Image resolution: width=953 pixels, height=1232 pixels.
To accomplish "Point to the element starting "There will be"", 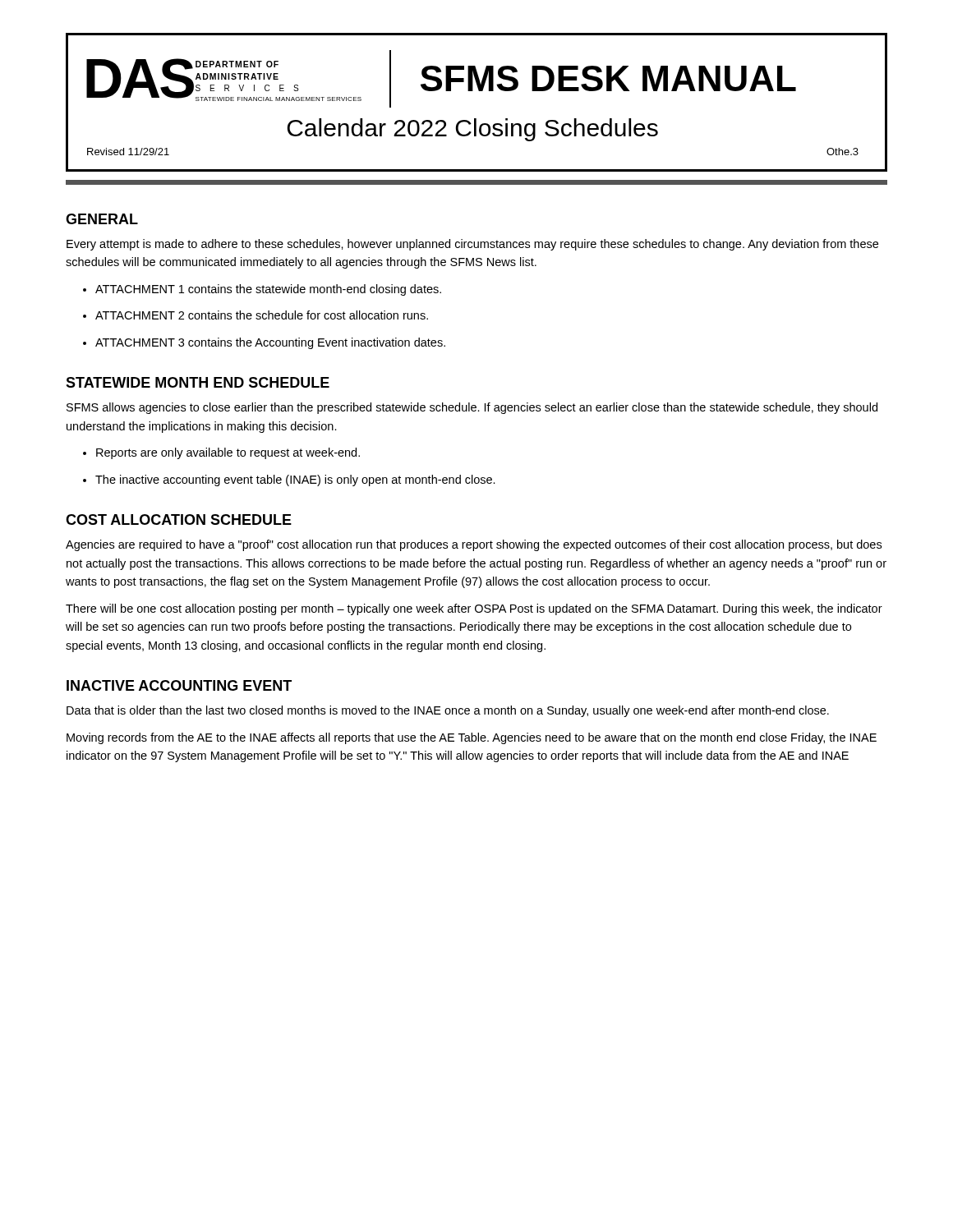I will click(x=476, y=627).
